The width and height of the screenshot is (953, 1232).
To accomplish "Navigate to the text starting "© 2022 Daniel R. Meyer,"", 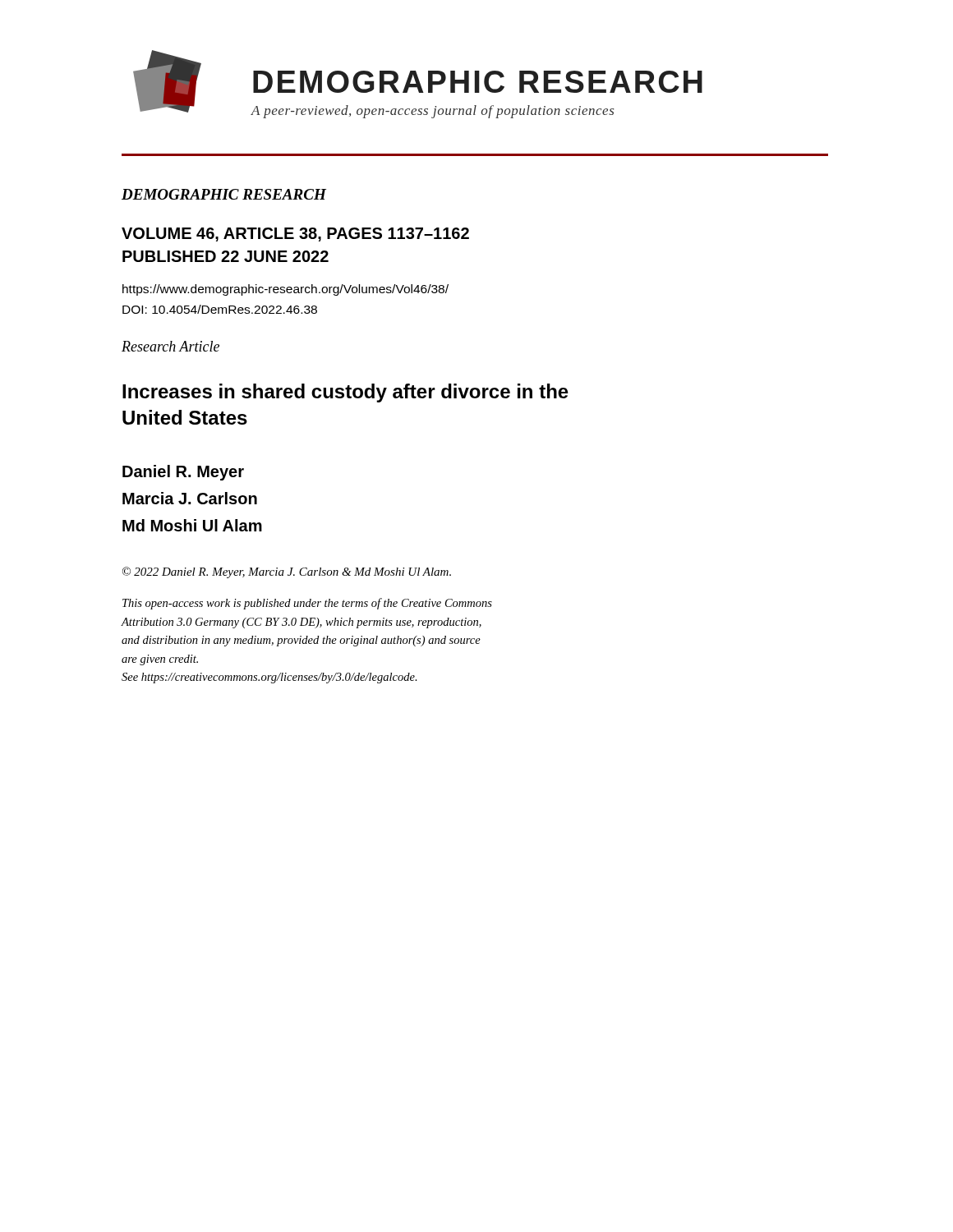I will click(x=287, y=572).
